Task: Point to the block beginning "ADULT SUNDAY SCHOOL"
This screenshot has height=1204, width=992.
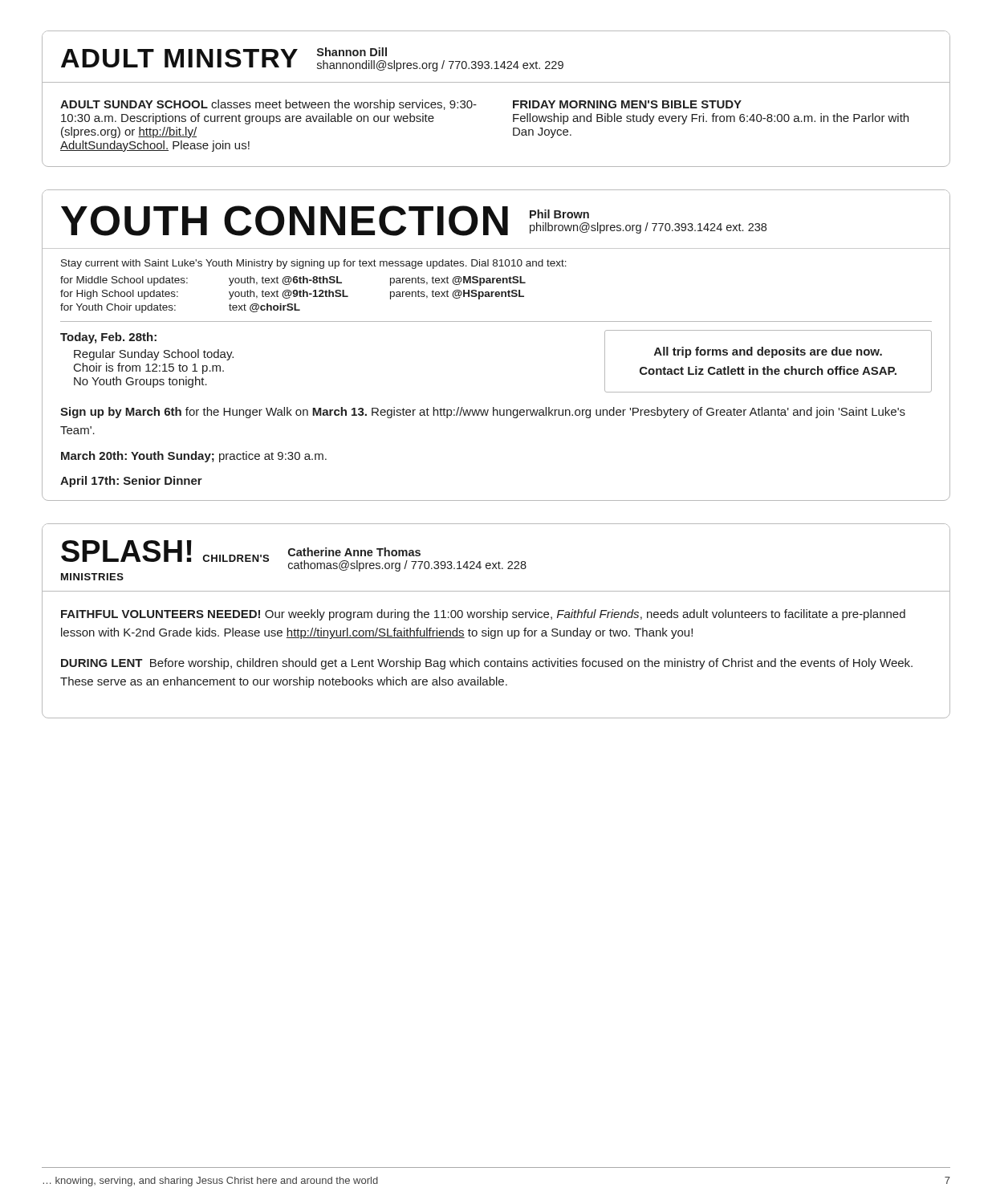Action: click(x=268, y=124)
